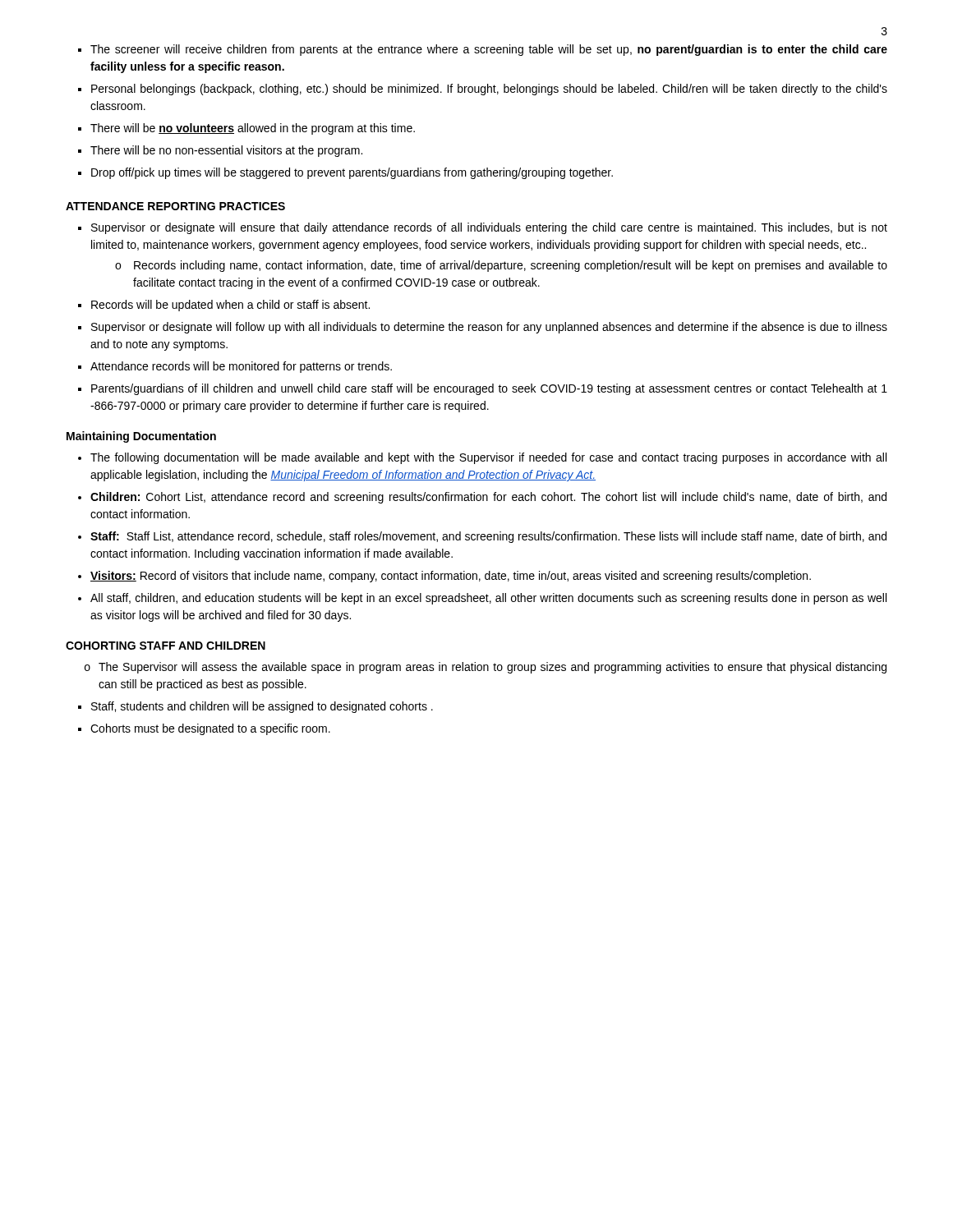This screenshot has width=953, height=1232.
Task: Find the list item that reads "Staff: Staff List,"
Action: click(489, 545)
